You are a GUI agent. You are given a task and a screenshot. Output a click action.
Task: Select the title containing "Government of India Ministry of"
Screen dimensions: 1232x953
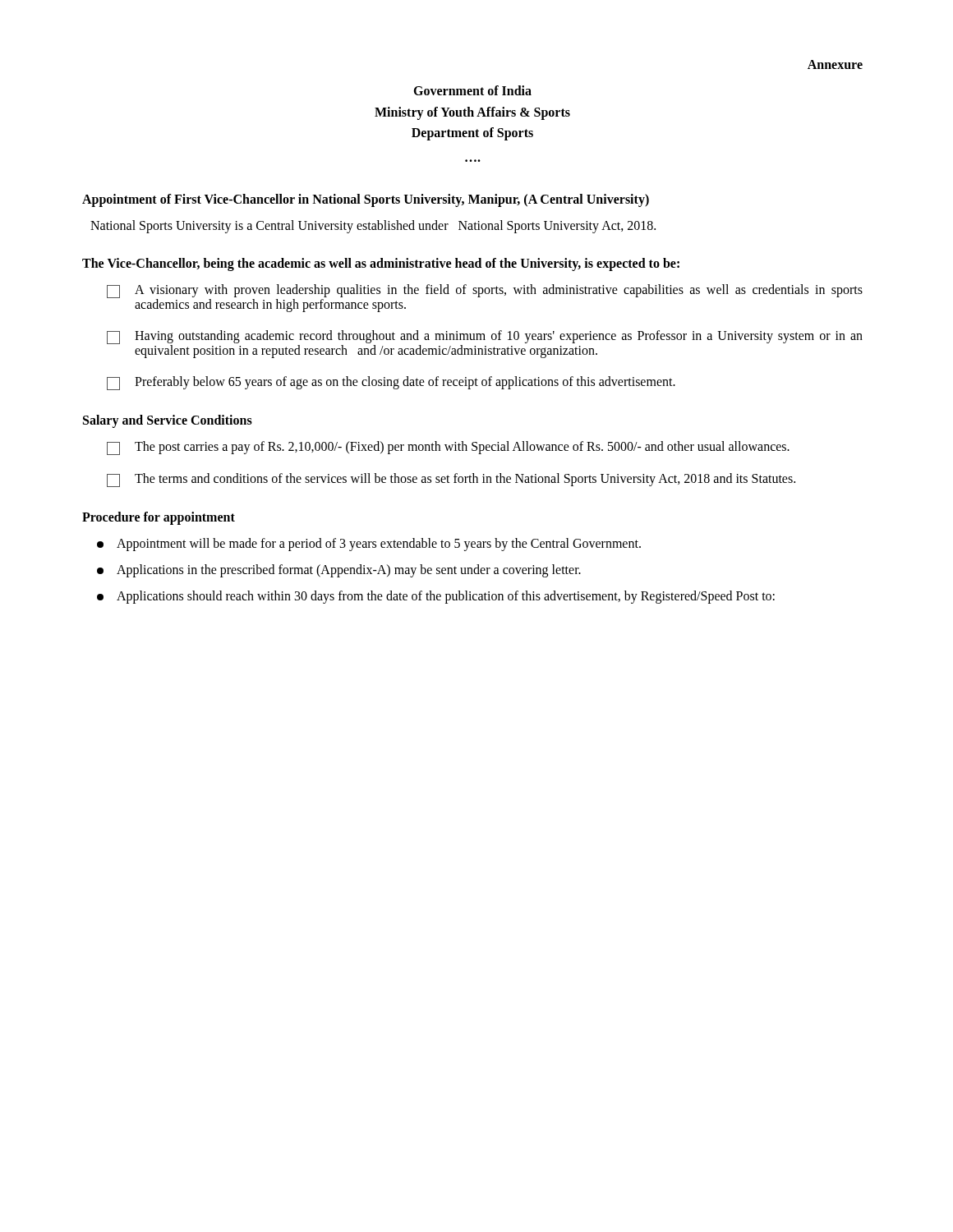[x=472, y=126]
